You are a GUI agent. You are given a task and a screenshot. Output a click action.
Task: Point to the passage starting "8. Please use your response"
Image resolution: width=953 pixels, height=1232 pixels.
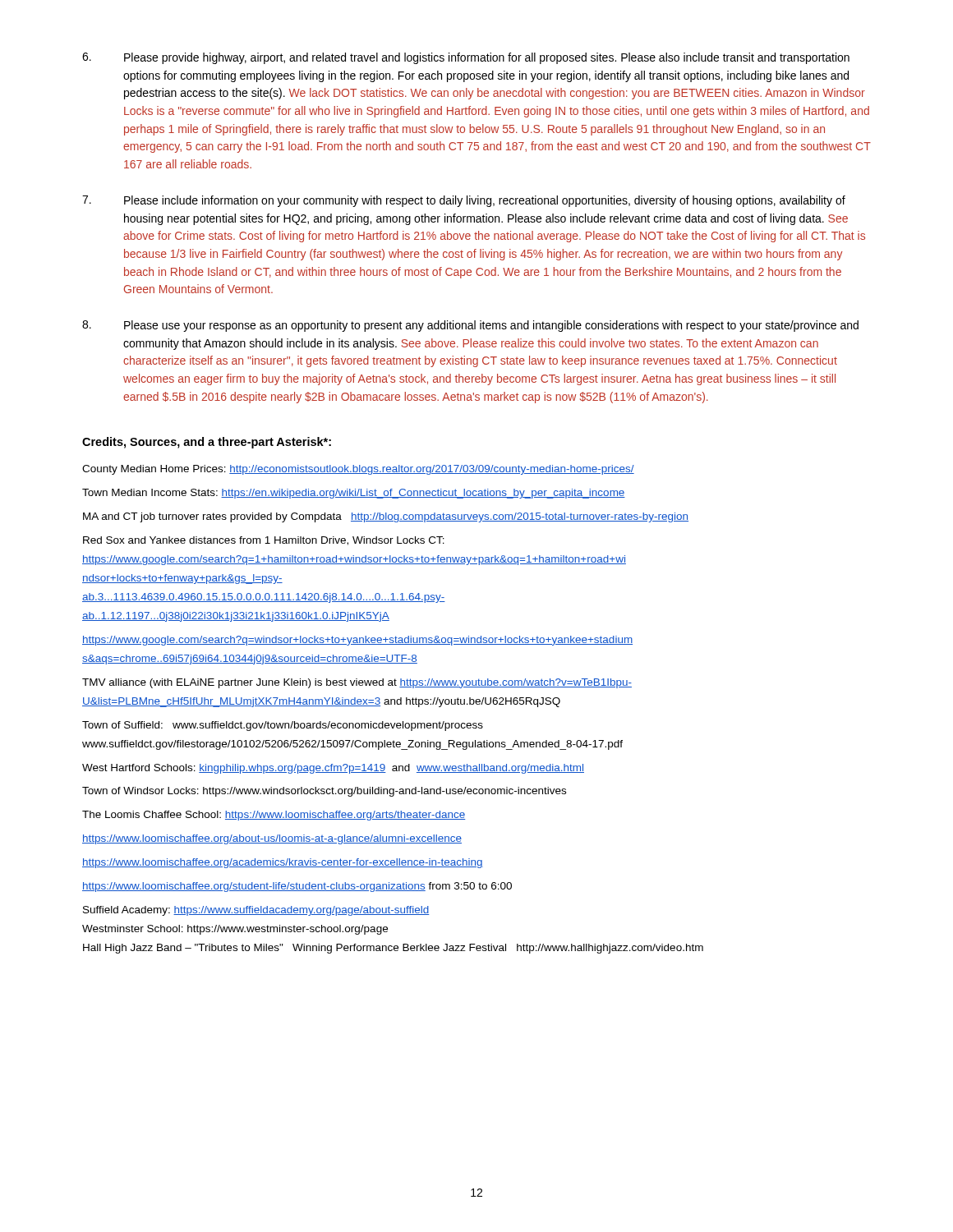476,362
